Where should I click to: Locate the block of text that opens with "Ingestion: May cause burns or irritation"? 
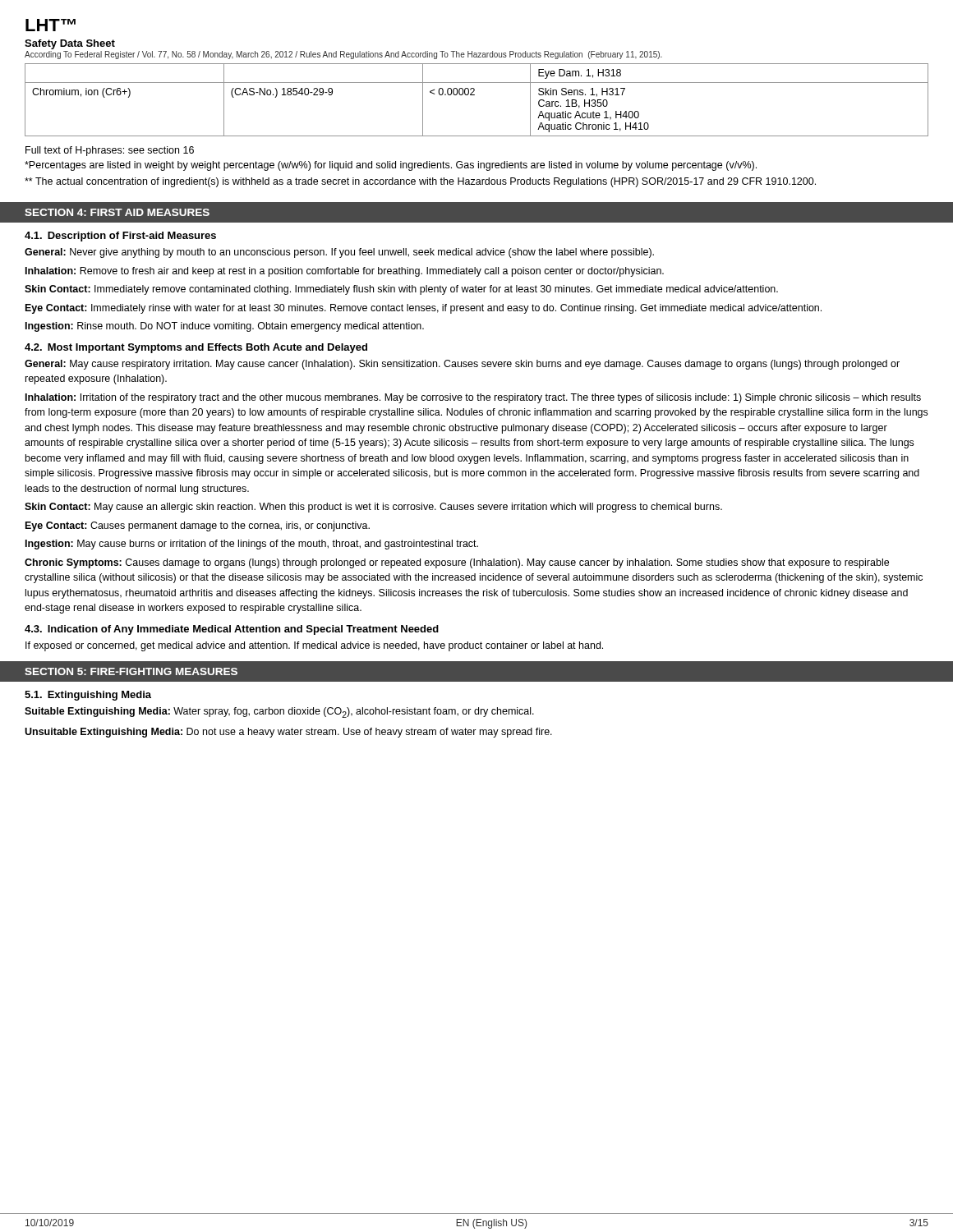[x=252, y=544]
